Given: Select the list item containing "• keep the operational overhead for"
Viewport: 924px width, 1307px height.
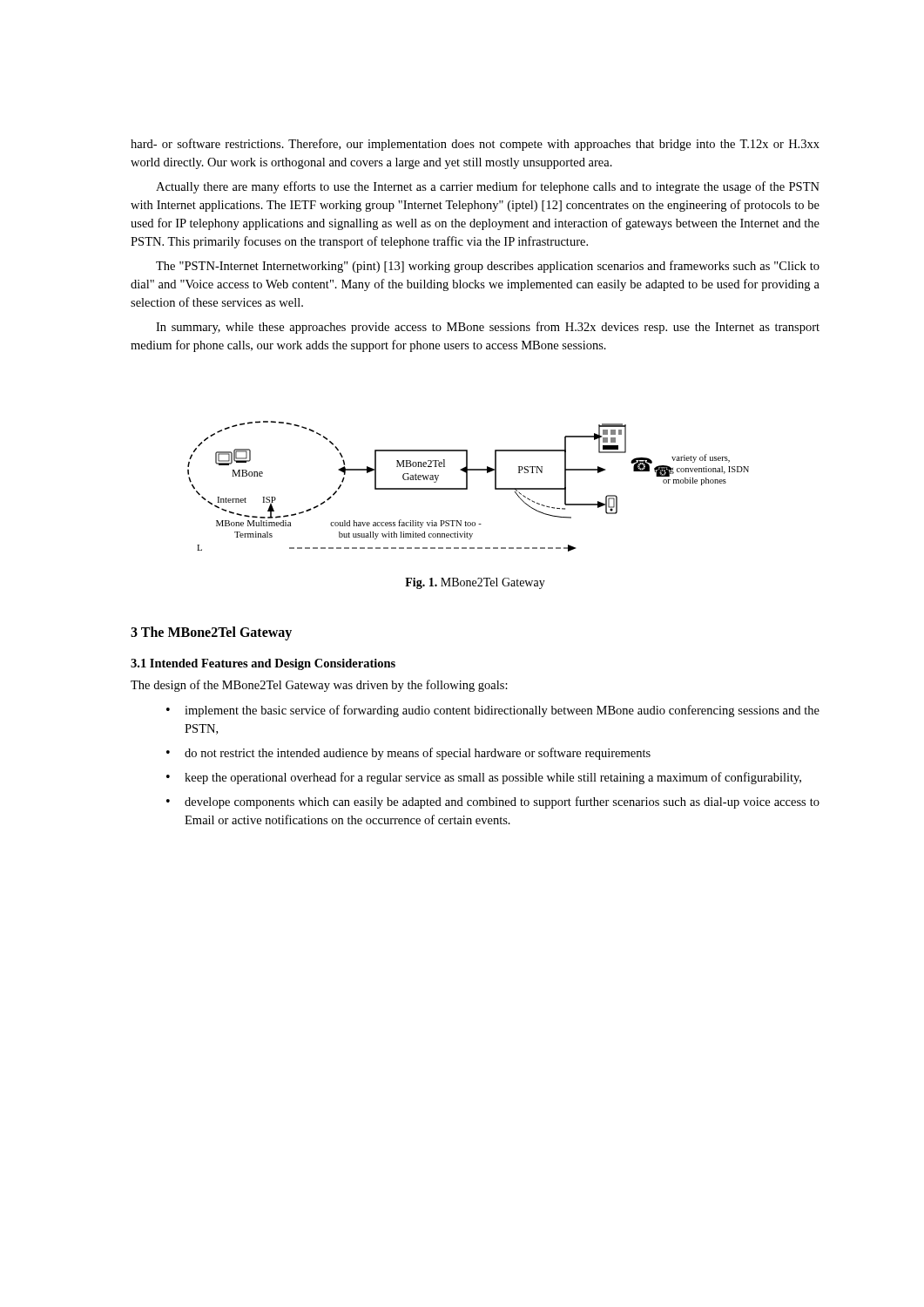Looking at the screenshot, I should pos(492,778).
